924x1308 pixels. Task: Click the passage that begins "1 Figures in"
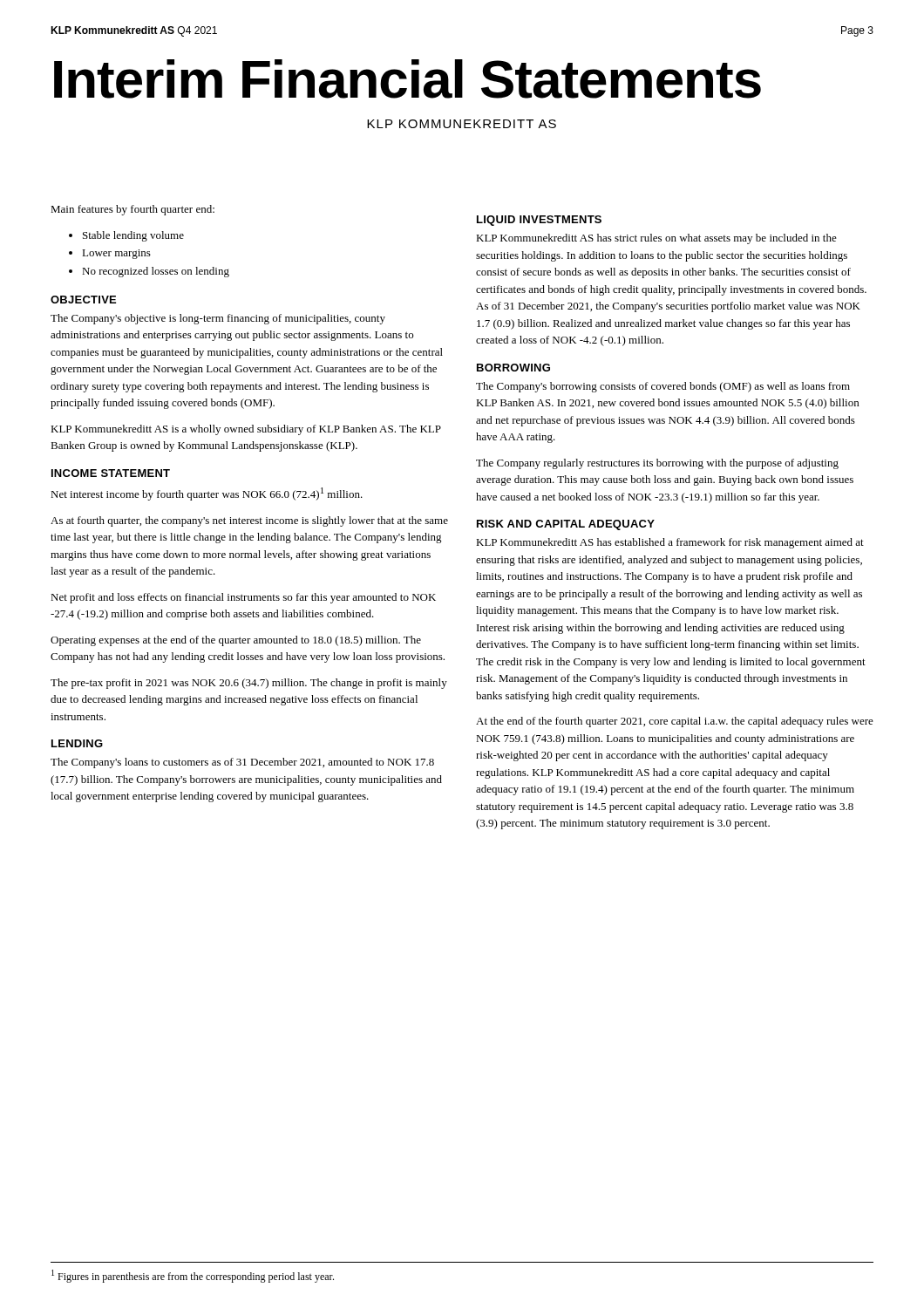(x=193, y=1275)
